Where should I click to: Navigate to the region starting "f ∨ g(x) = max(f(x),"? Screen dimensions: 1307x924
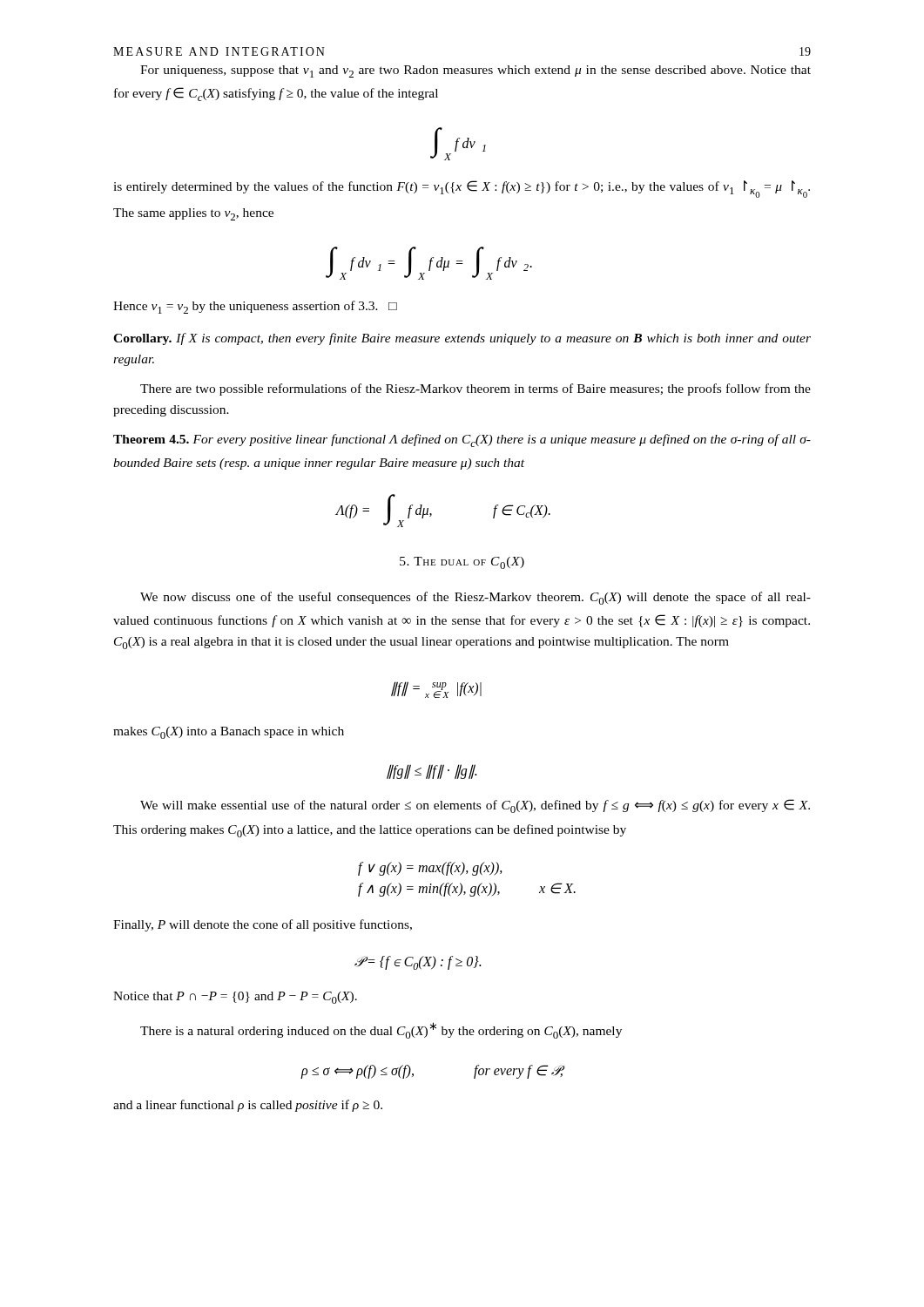[462, 878]
